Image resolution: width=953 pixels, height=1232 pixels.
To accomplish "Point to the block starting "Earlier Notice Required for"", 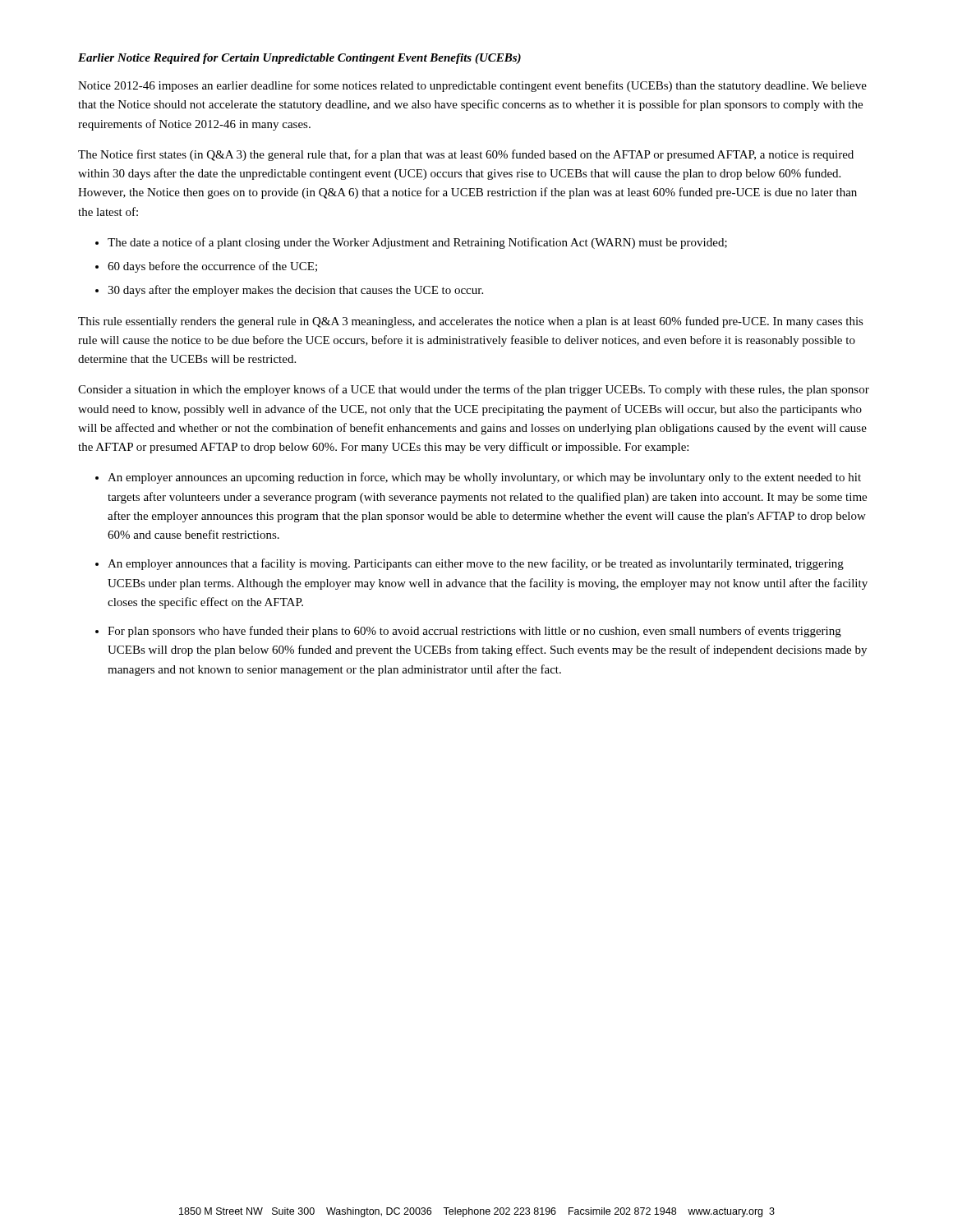I will (x=300, y=57).
